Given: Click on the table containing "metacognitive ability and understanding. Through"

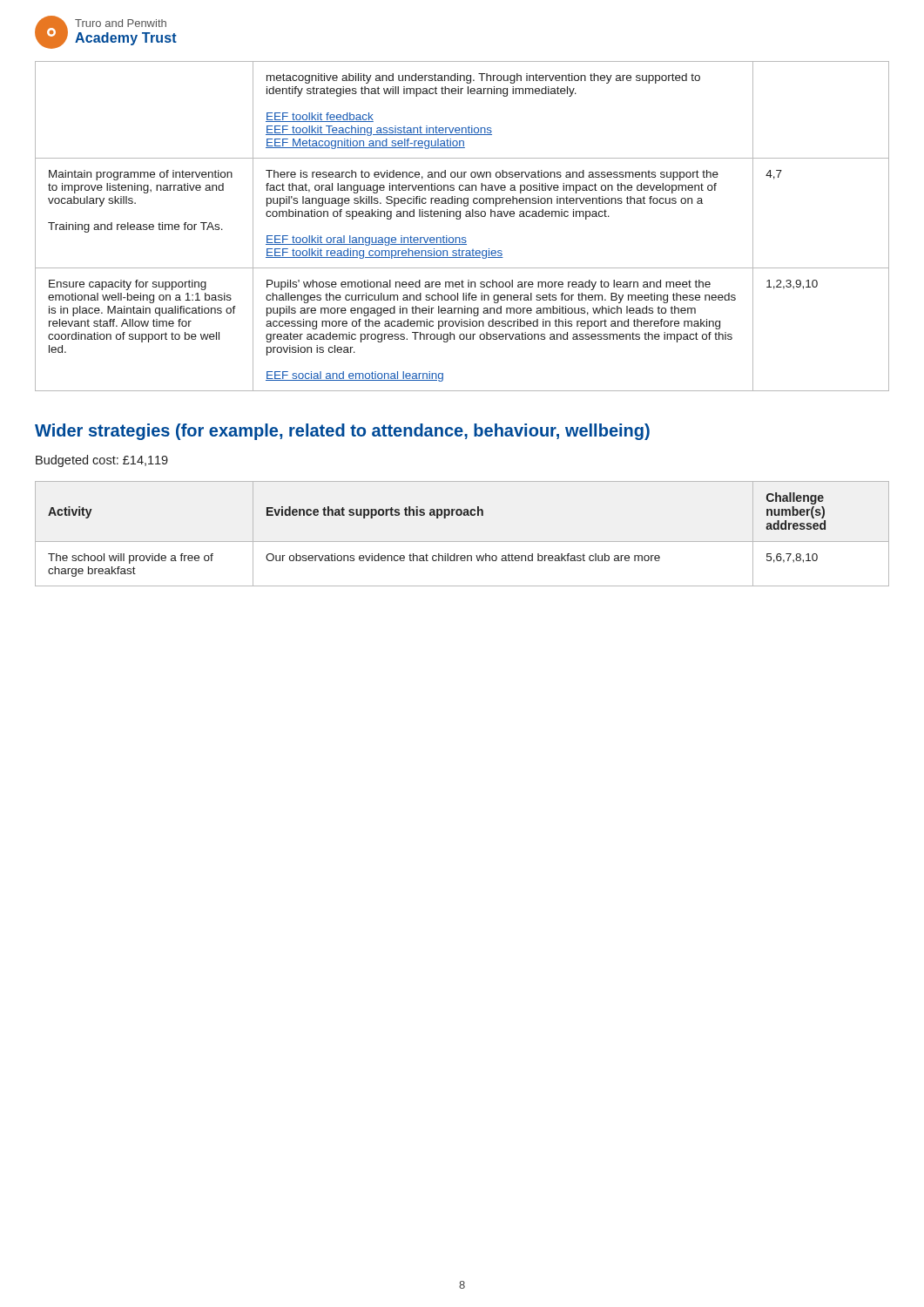Looking at the screenshot, I should (x=462, y=226).
